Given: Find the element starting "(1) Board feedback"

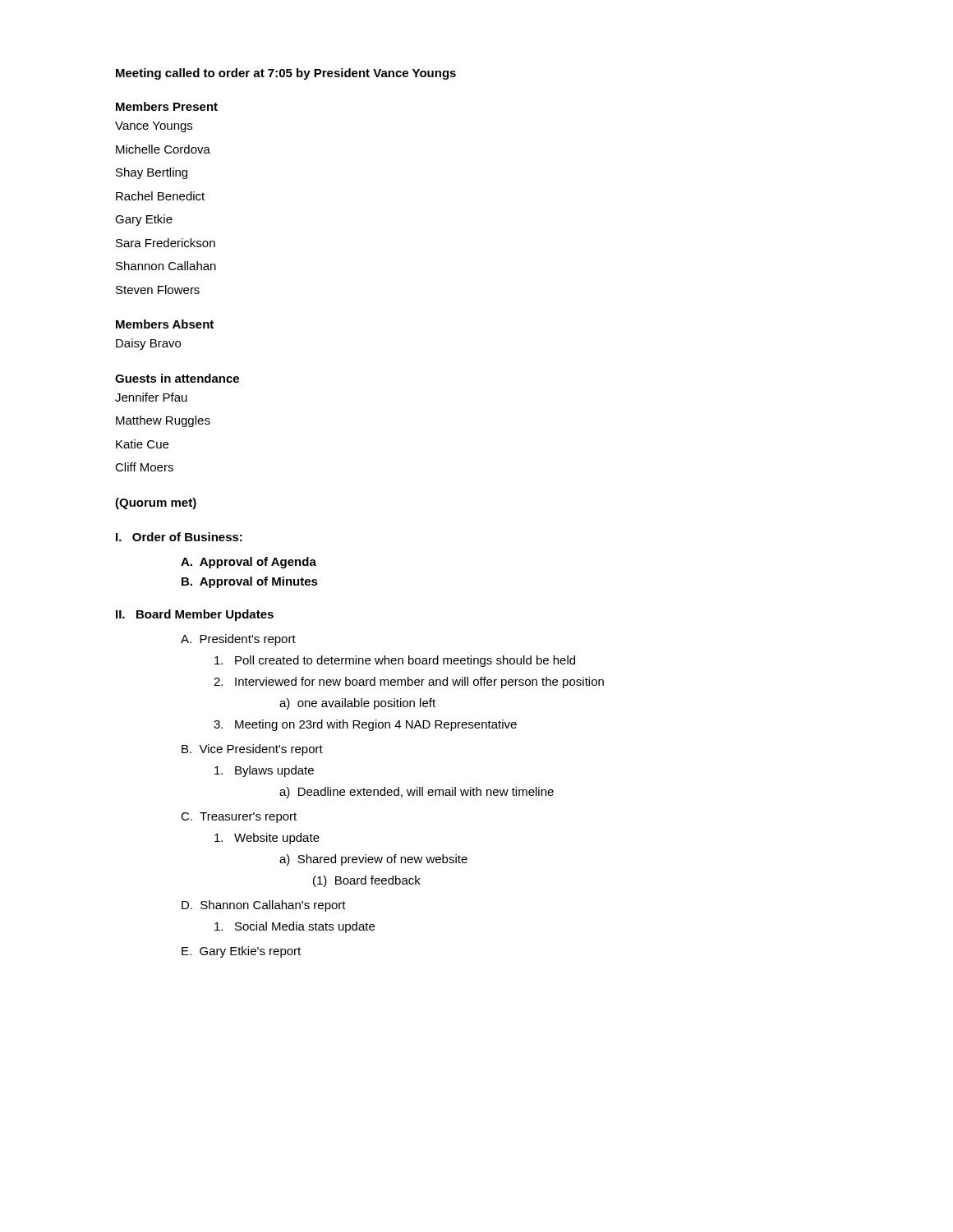Looking at the screenshot, I should pyautogui.click(x=366, y=880).
